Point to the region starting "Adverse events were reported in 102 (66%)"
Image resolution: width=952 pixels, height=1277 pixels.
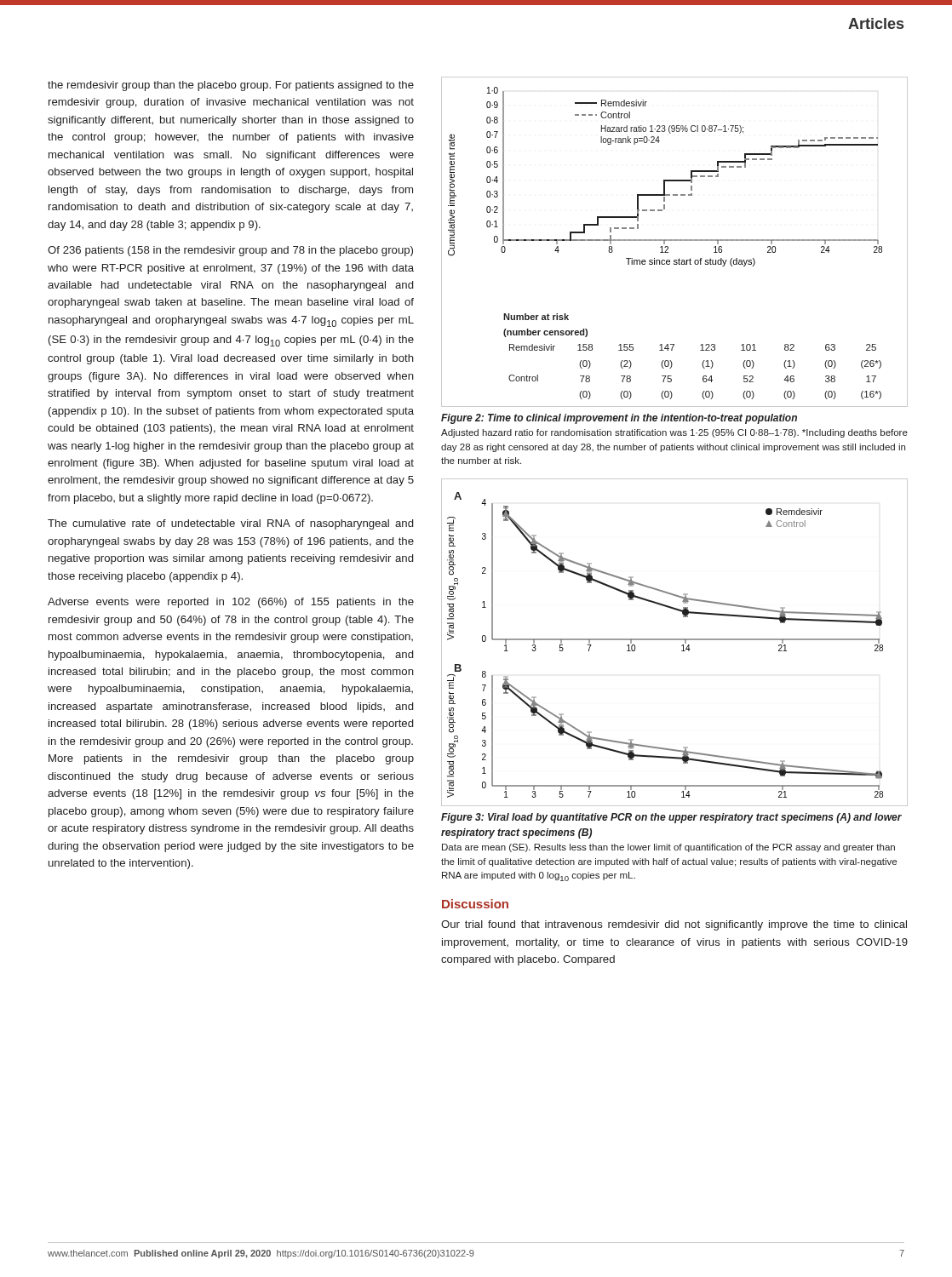(x=231, y=732)
